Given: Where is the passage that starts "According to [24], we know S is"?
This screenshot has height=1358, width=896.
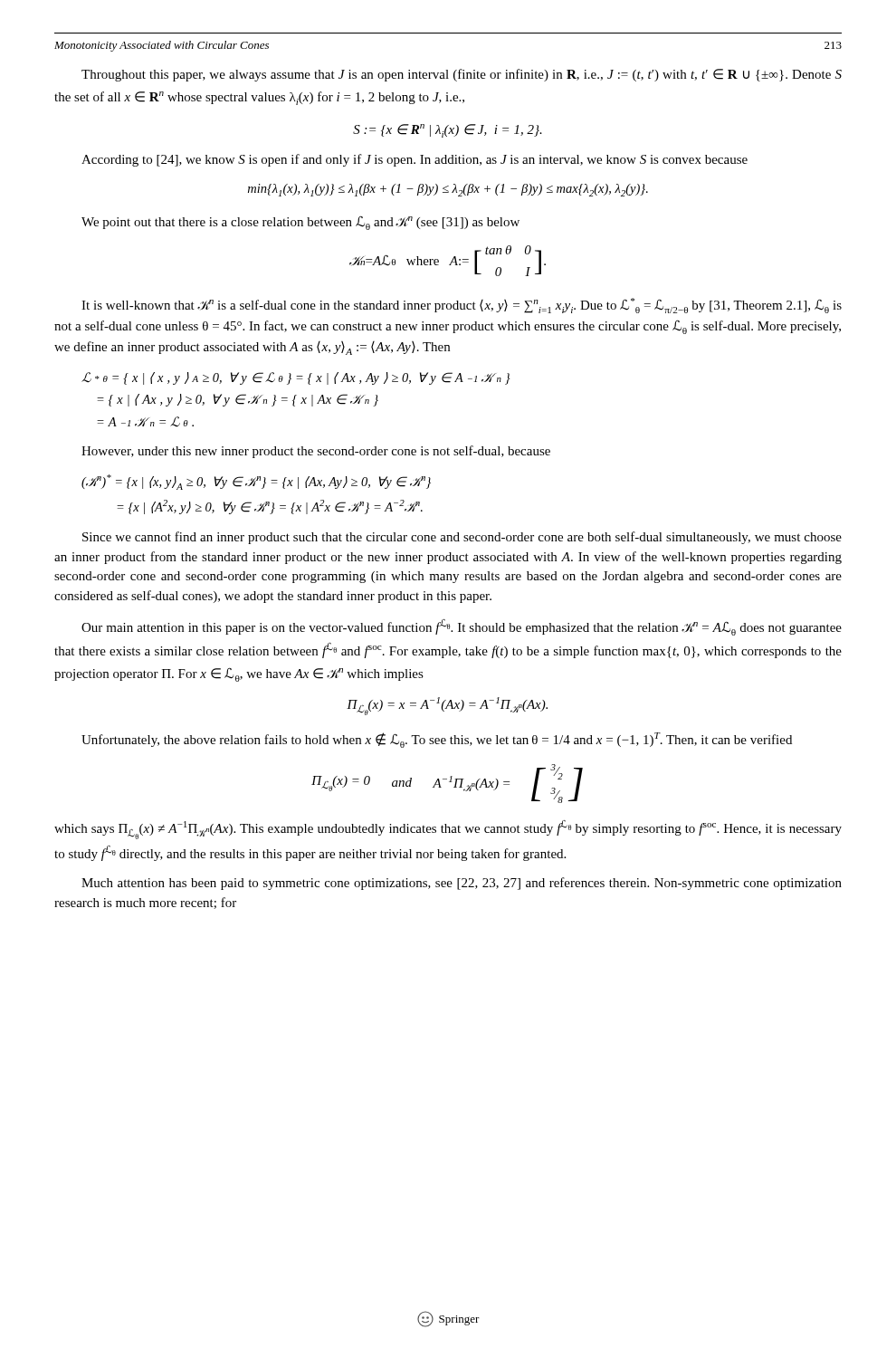Looking at the screenshot, I should pyautogui.click(x=415, y=160).
